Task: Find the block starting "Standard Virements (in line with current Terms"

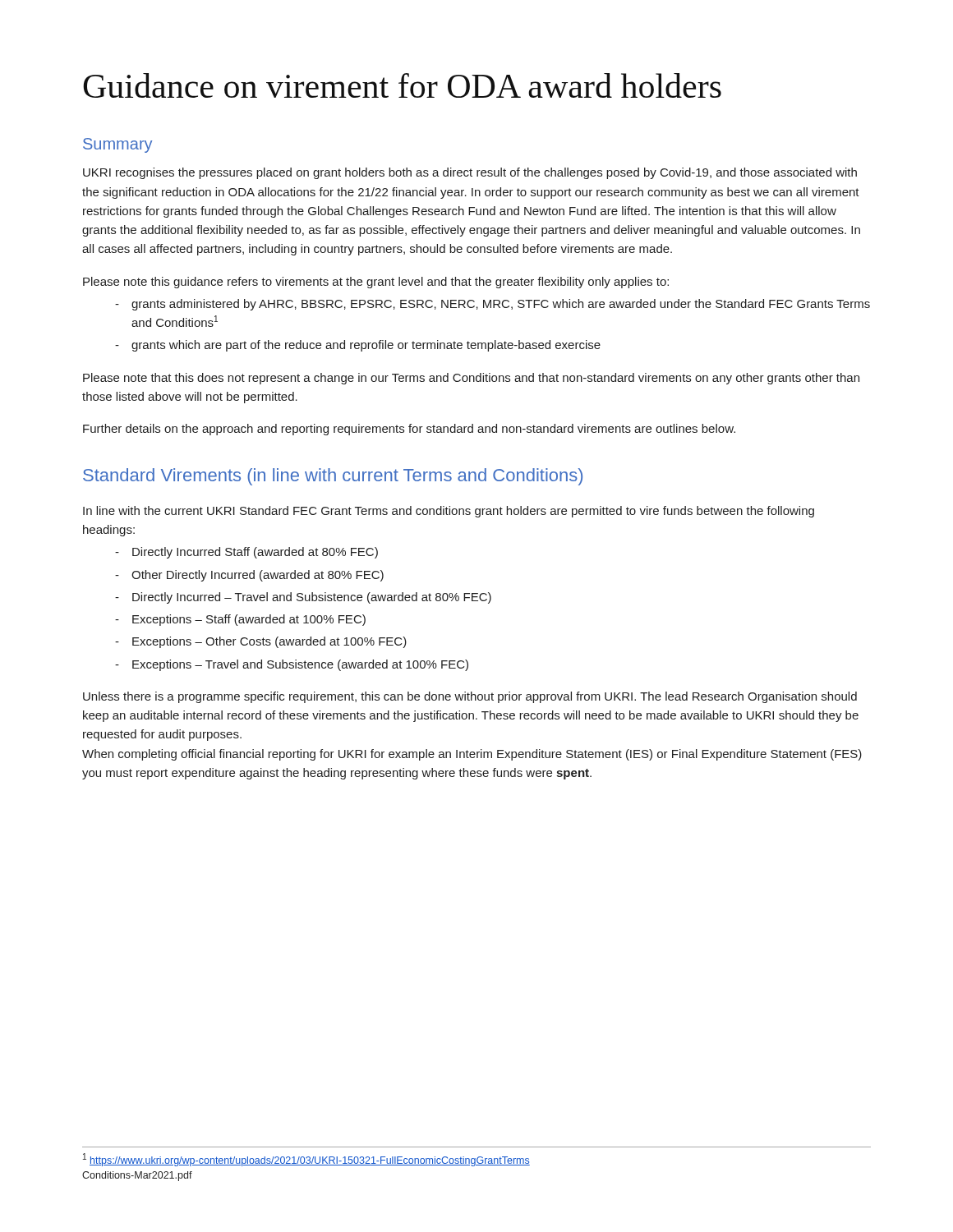Action: (476, 476)
